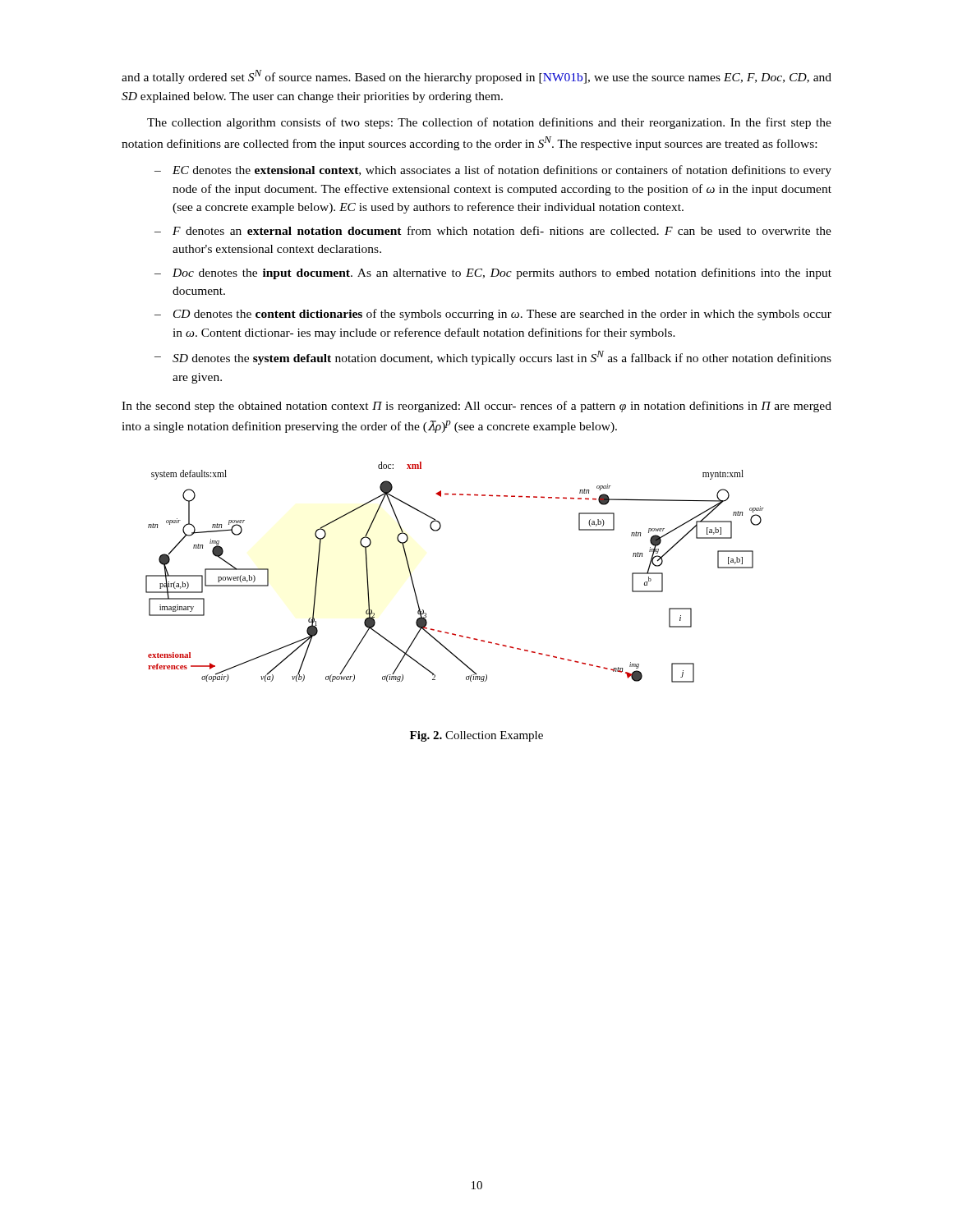Viewport: 953px width, 1232px height.
Task: Point to the block beginning "and a totally ordered set SN"
Action: [476, 84]
